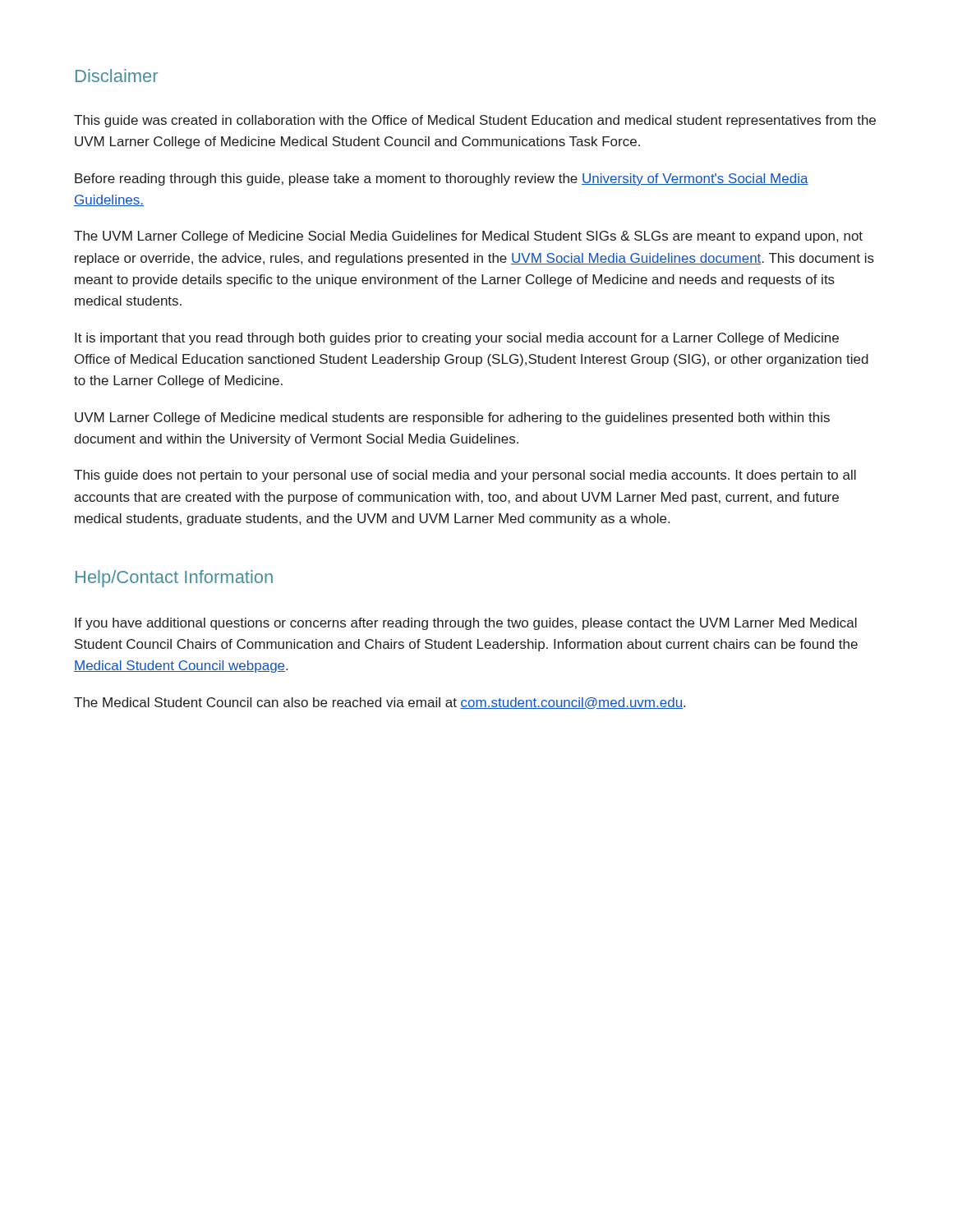Locate the block of text that opens with "This guide was created in"
The width and height of the screenshot is (953, 1232).
tap(475, 131)
